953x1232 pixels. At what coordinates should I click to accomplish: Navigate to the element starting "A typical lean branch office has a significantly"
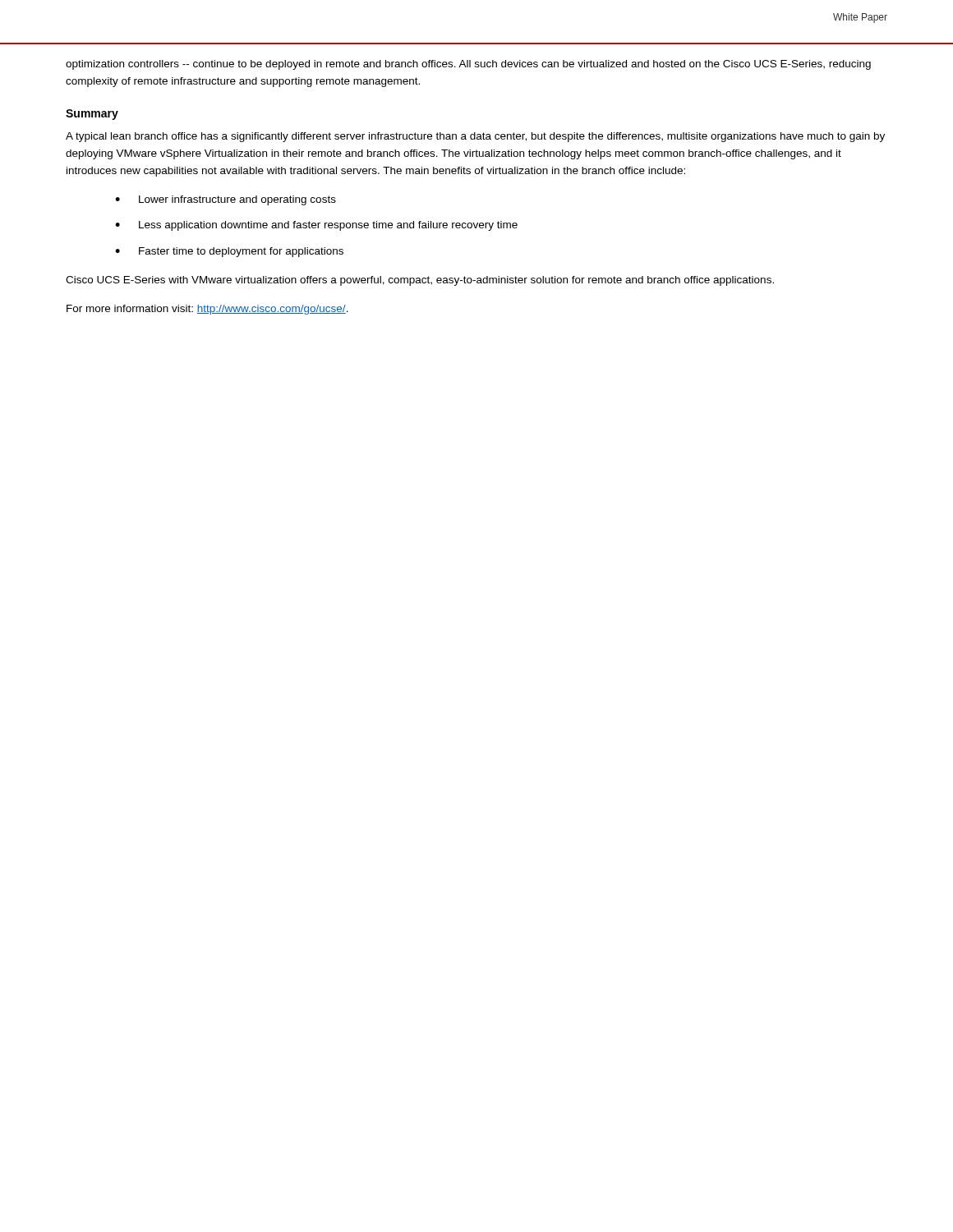coord(475,153)
